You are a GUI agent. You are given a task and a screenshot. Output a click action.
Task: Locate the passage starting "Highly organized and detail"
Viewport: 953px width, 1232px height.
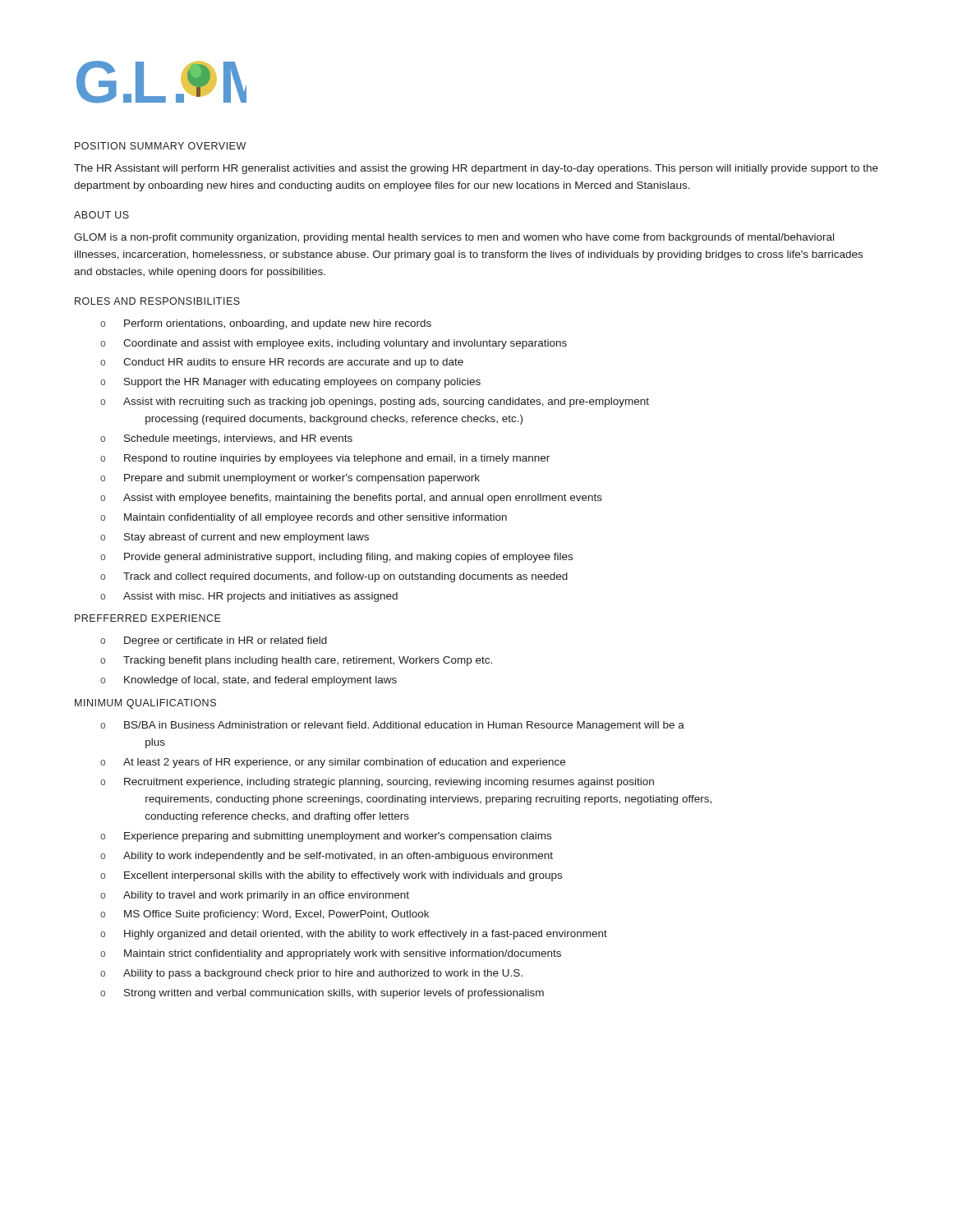pyautogui.click(x=365, y=934)
